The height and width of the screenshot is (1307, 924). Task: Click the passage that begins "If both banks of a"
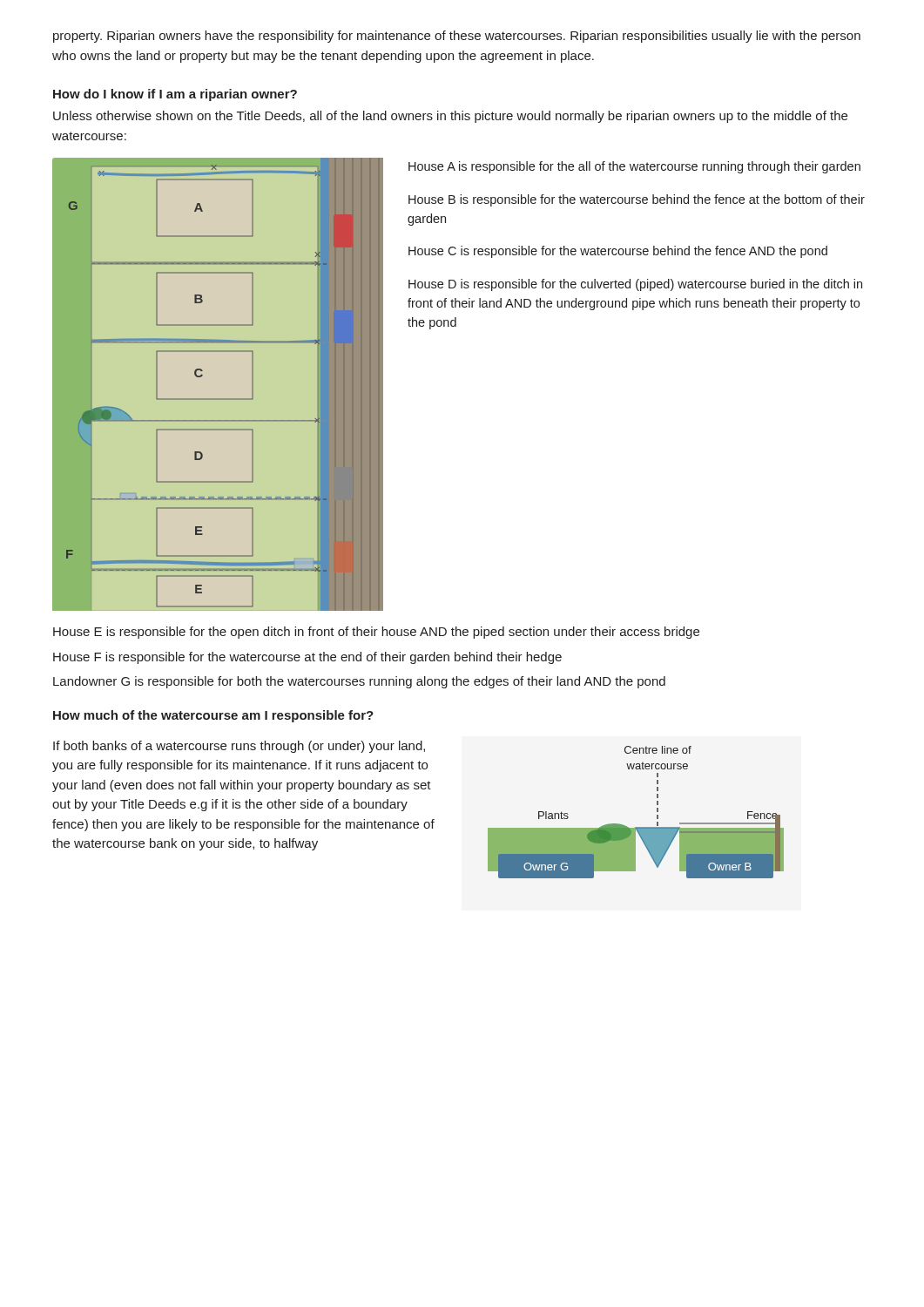coord(243,794)
